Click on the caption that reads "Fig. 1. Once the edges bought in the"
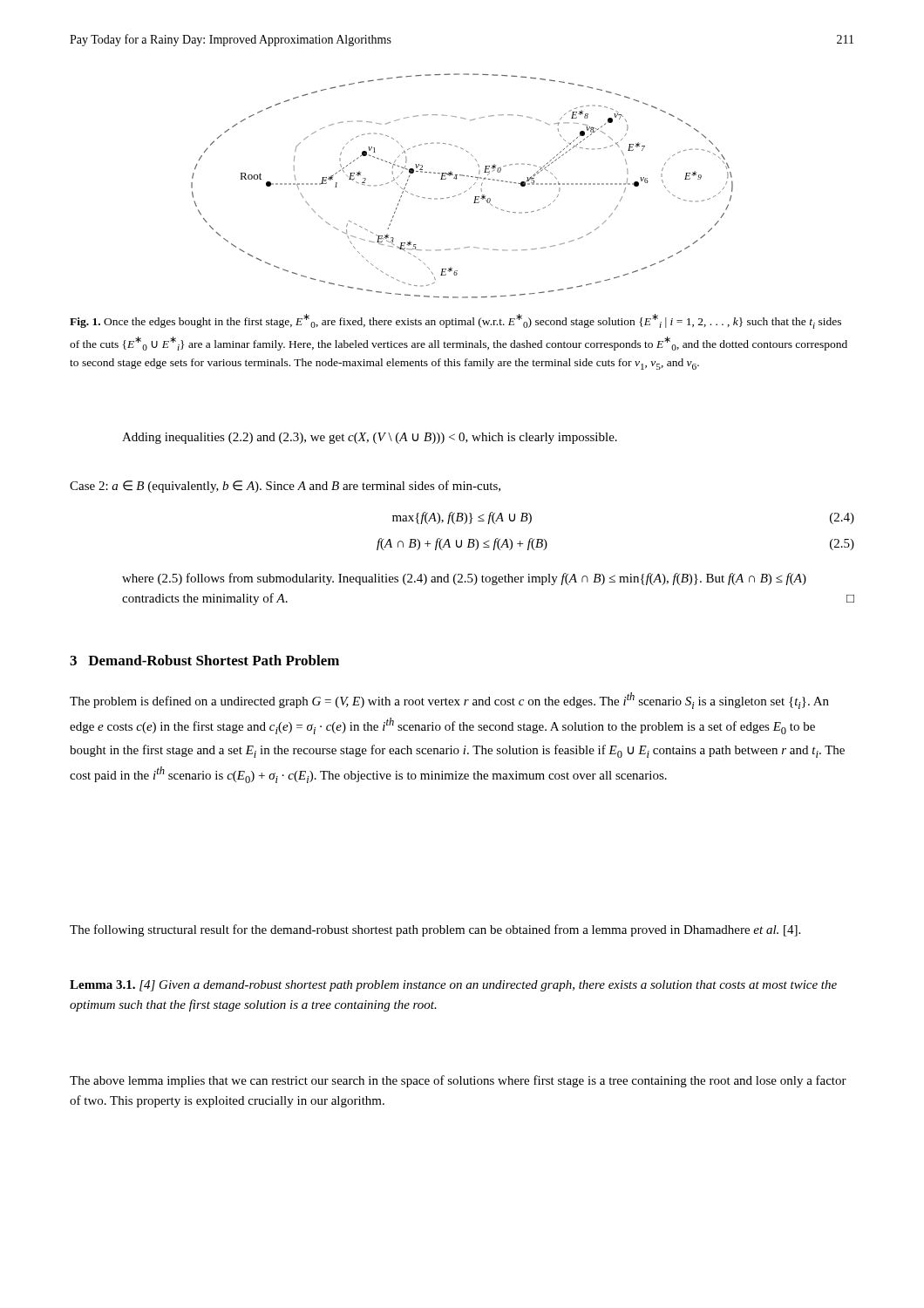Screen dimensions: 1308x924 pos(459,341)
